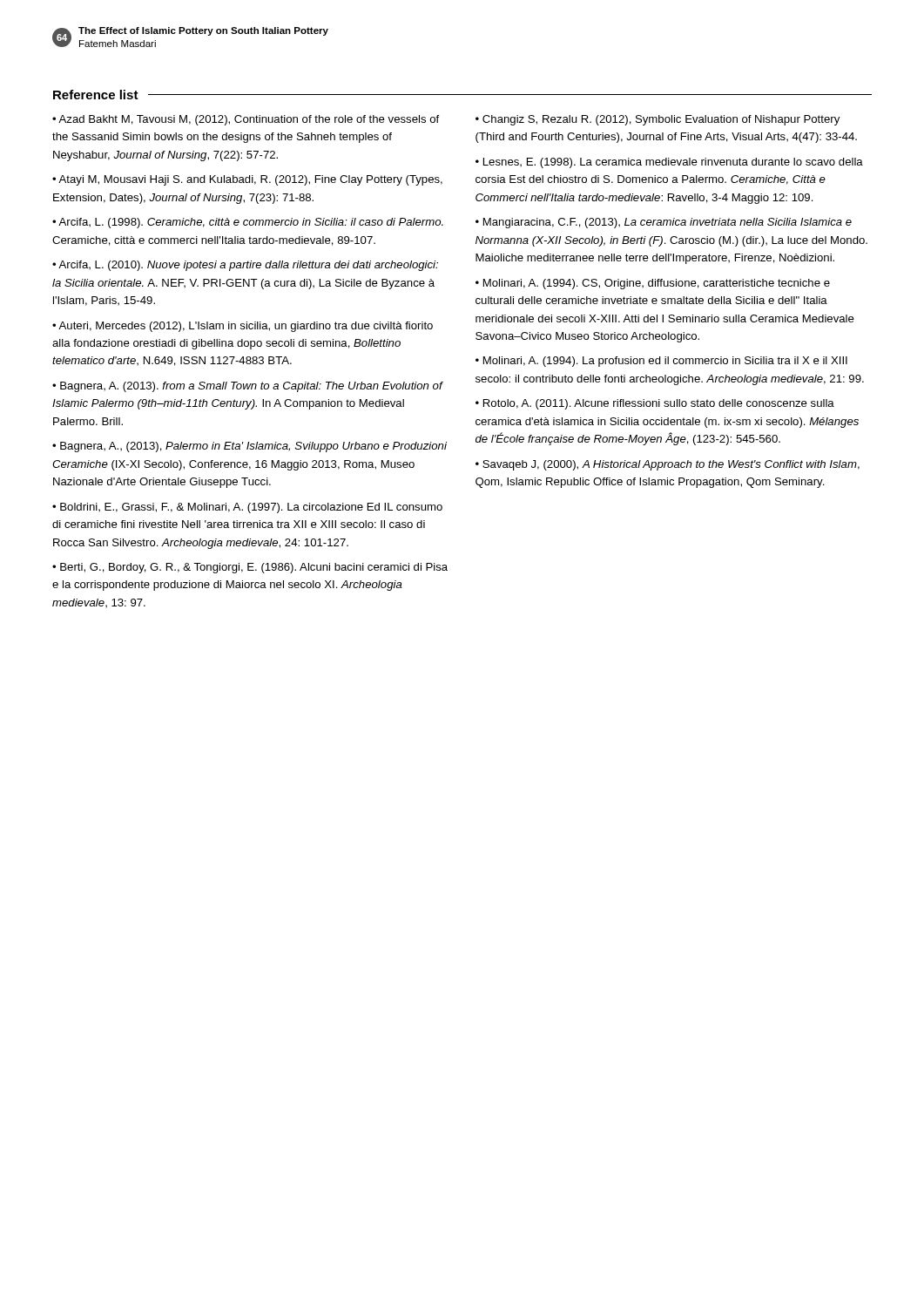Click where it says "Reference list"
This screenshot has height=1307, width=924.
[462, 95]
